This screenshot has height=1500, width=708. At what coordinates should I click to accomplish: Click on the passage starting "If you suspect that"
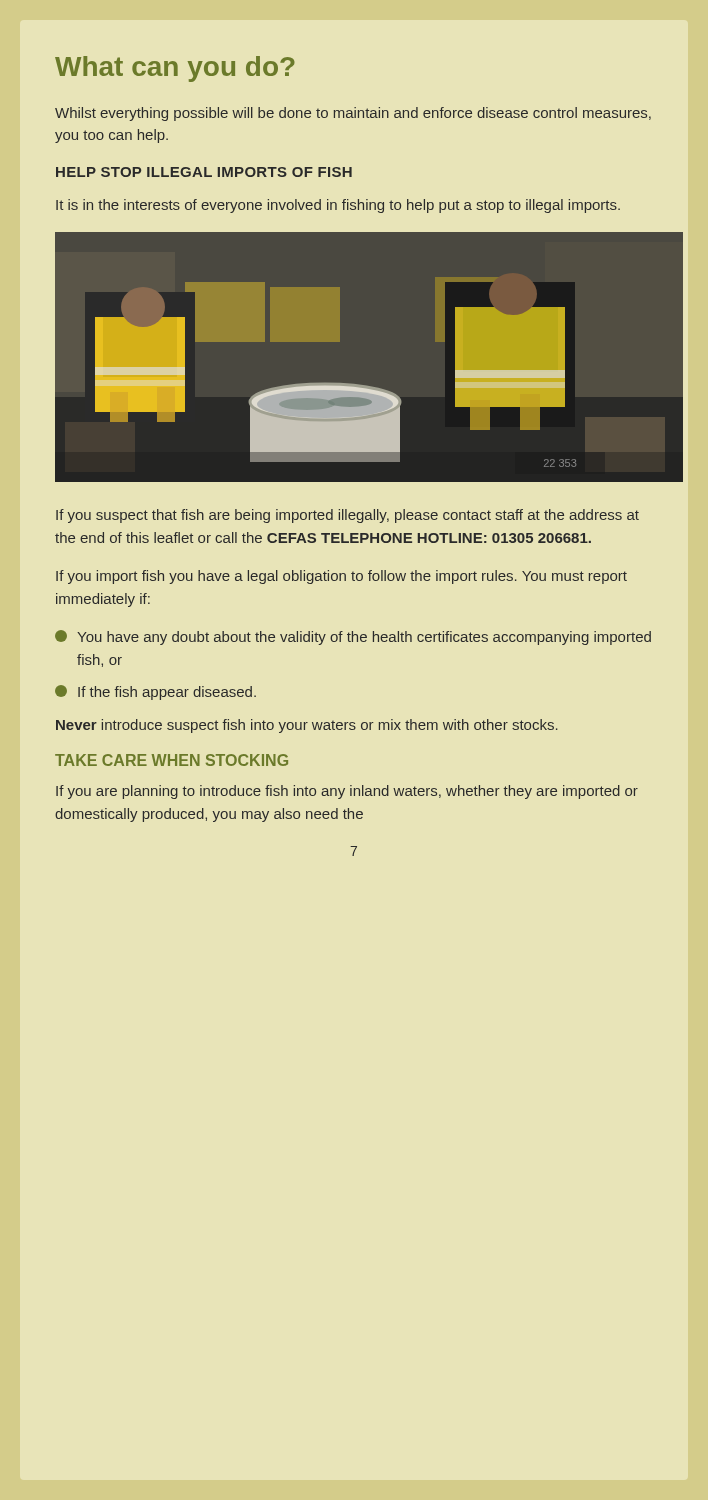coord(354,527)
